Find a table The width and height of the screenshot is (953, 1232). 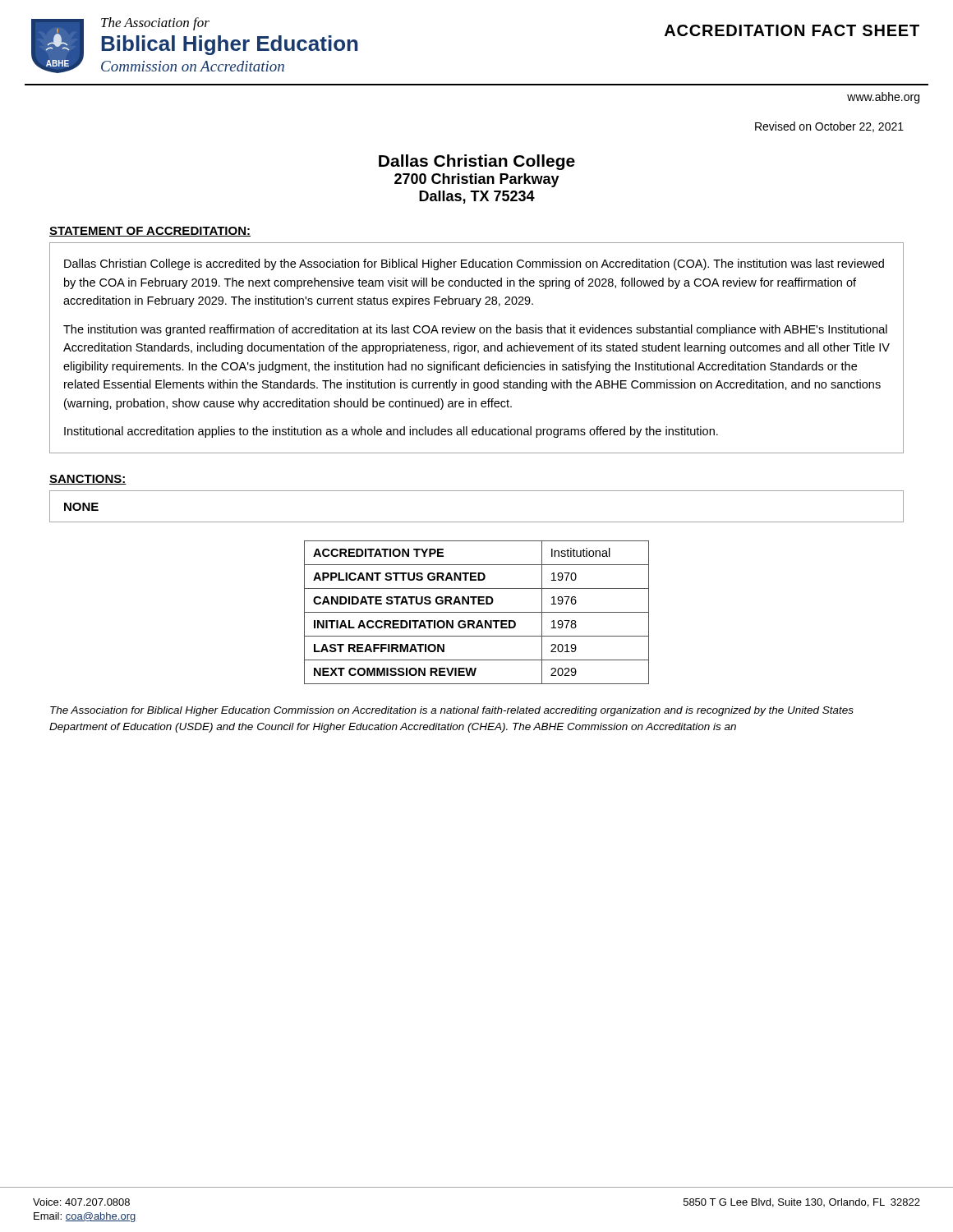[x=476, y=612]
